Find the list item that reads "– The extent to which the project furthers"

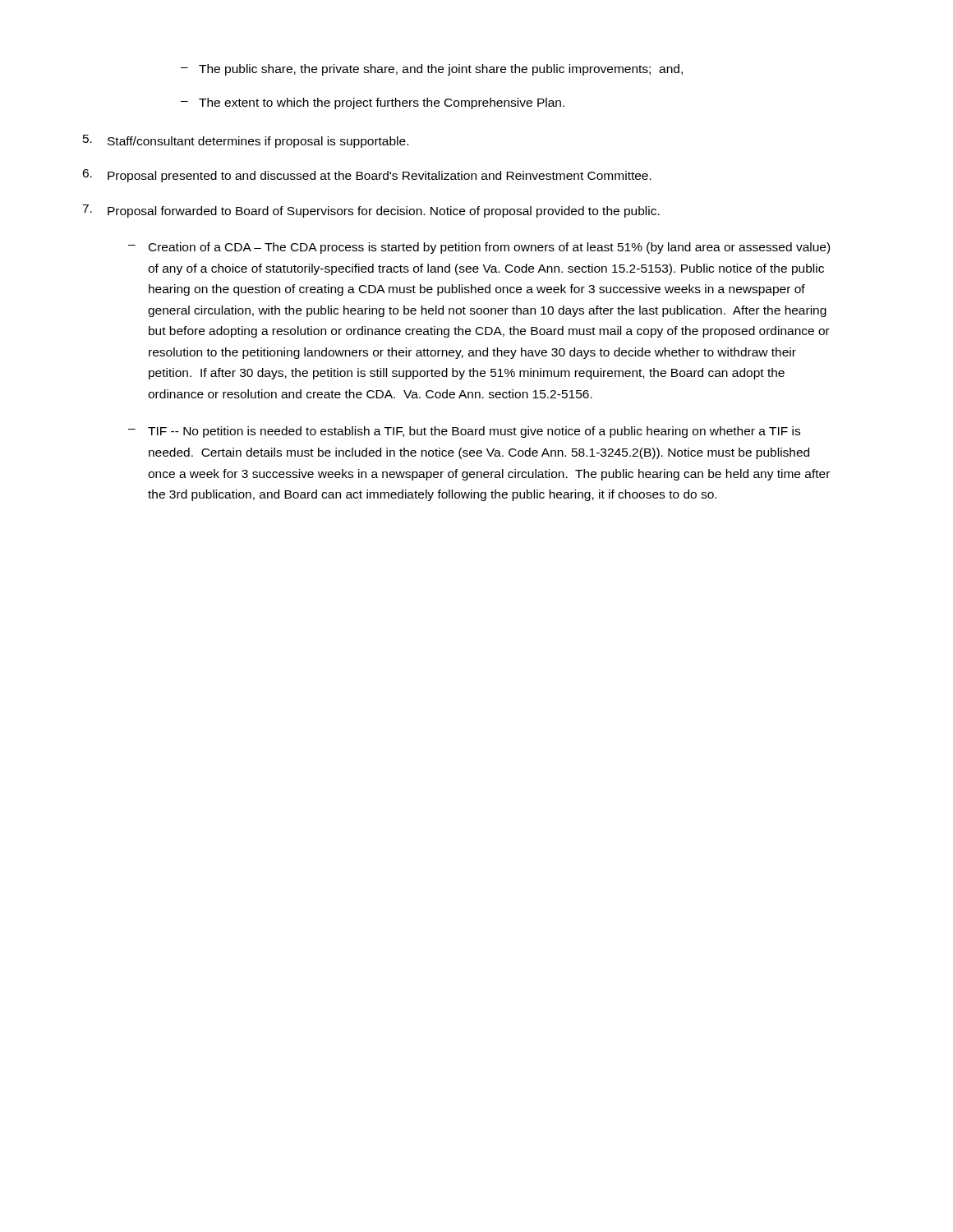pyautogui.click(x=509, y=103)
